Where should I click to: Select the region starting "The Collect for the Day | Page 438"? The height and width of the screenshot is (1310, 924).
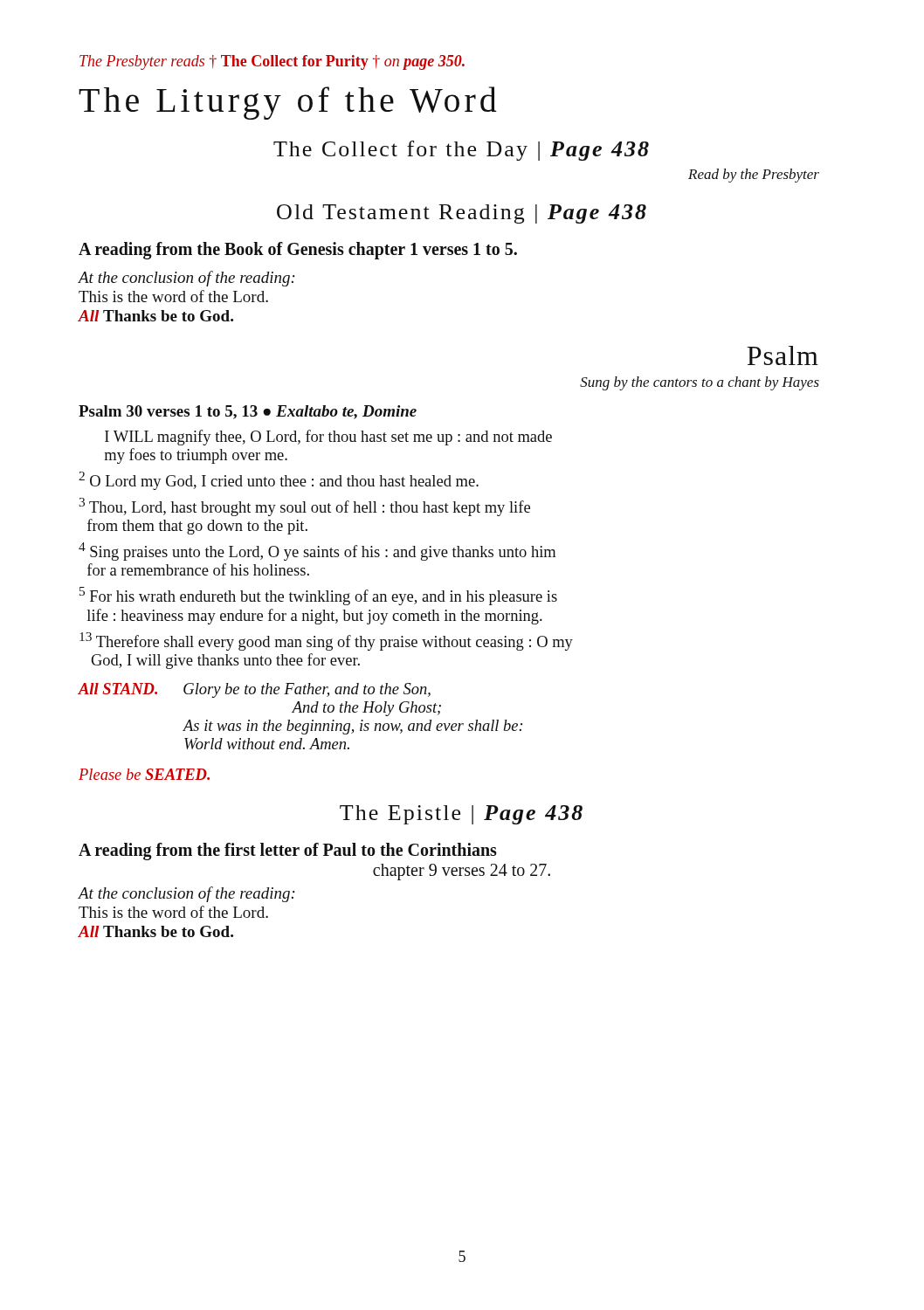[462, 149]
